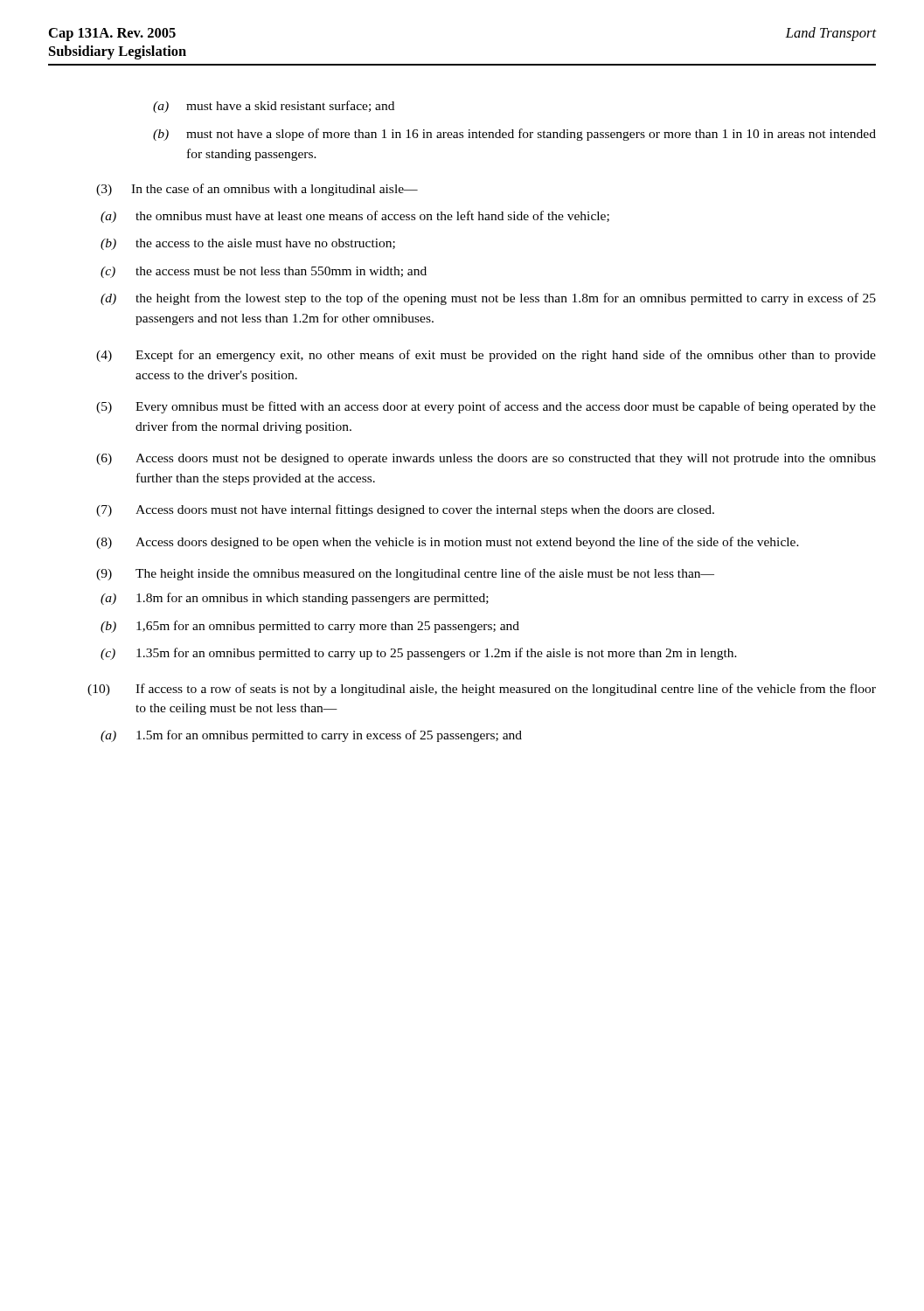The width and height of the screenshot is (924, 1311).
Task: Select the text block starting "(a) must have a skid resistant surface; and"
Action: click(274, 107)
